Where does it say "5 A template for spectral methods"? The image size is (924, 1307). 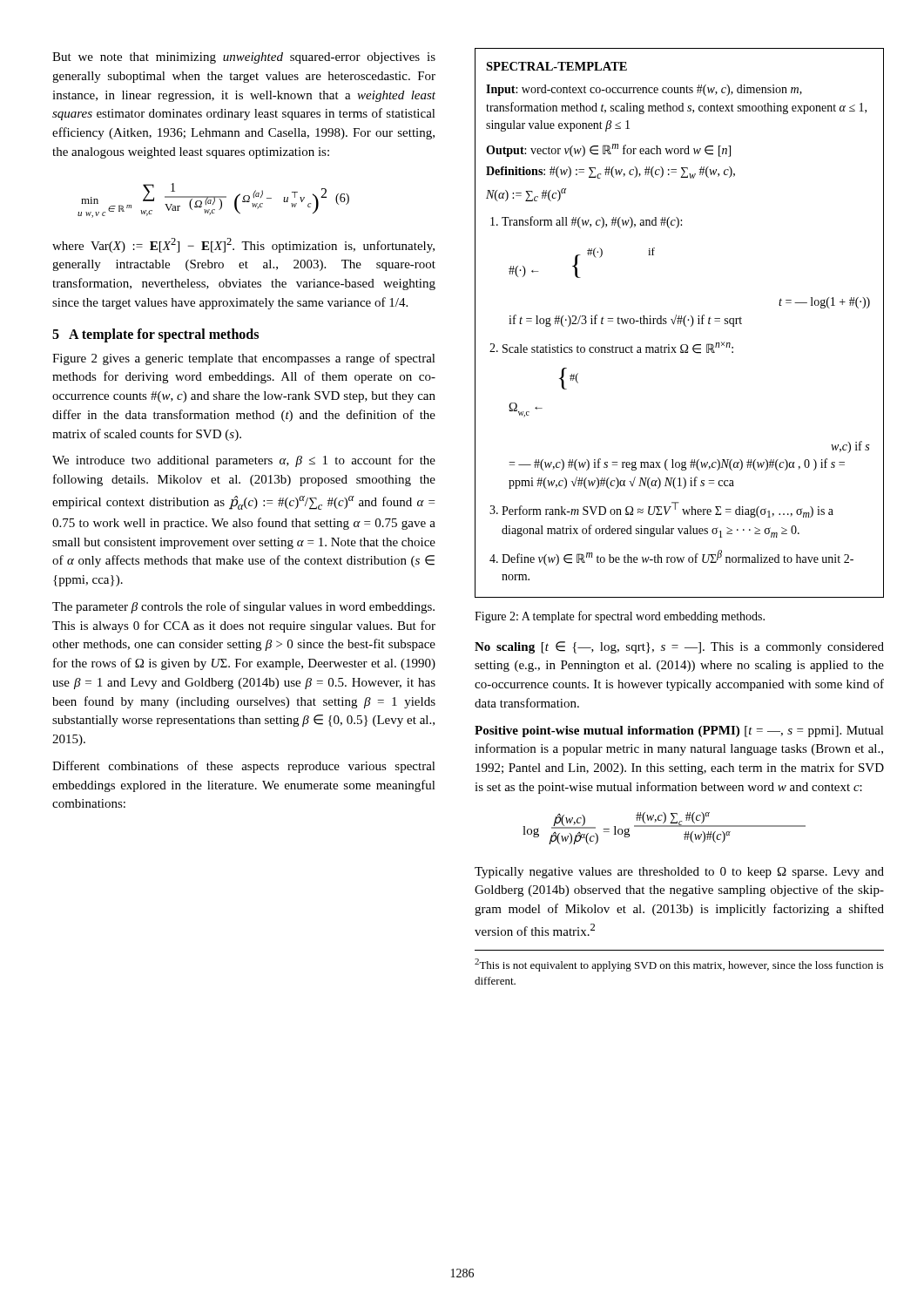(x=156, y=334)
